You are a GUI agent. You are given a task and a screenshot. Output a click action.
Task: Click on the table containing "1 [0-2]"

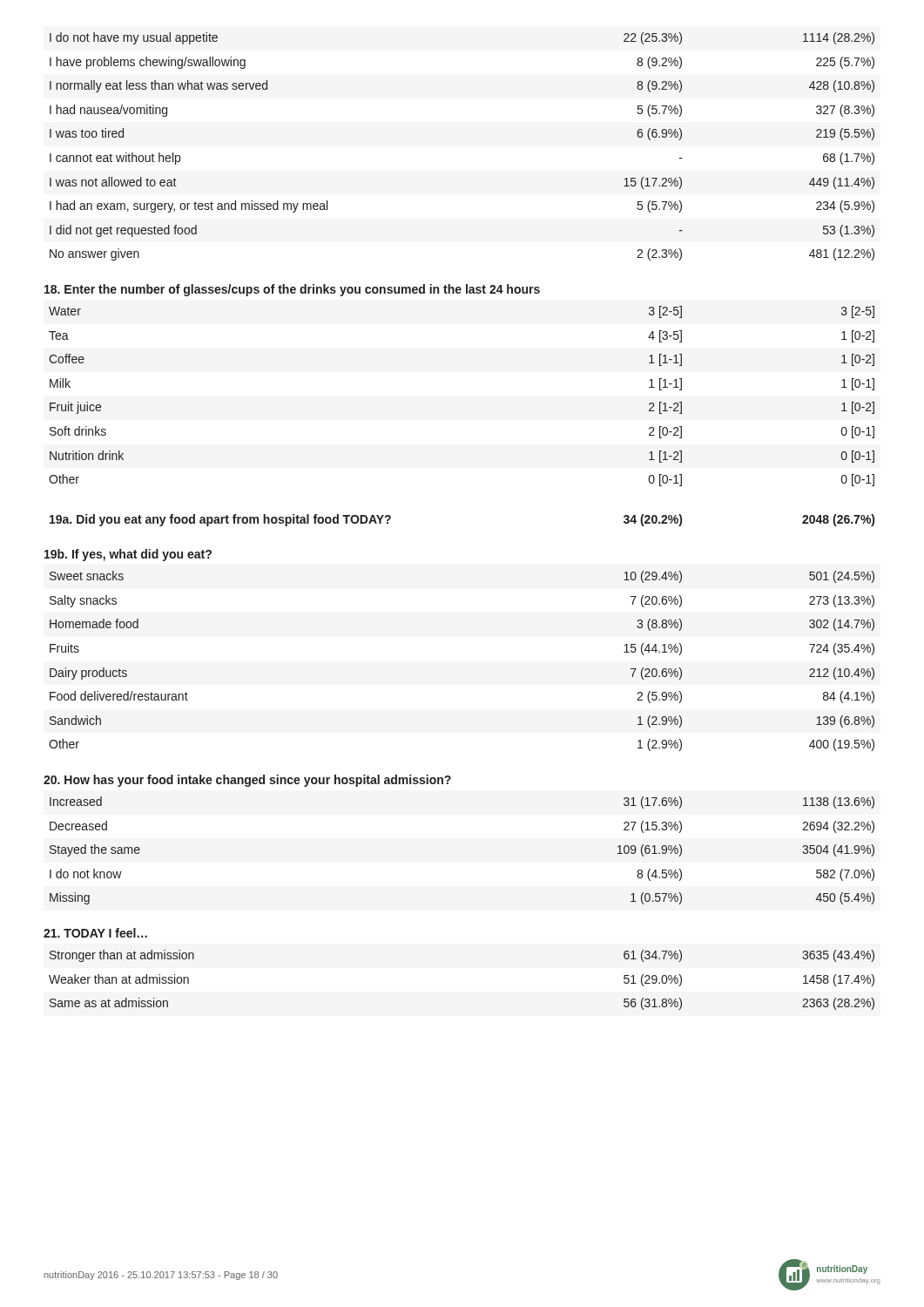coord(462,396)
